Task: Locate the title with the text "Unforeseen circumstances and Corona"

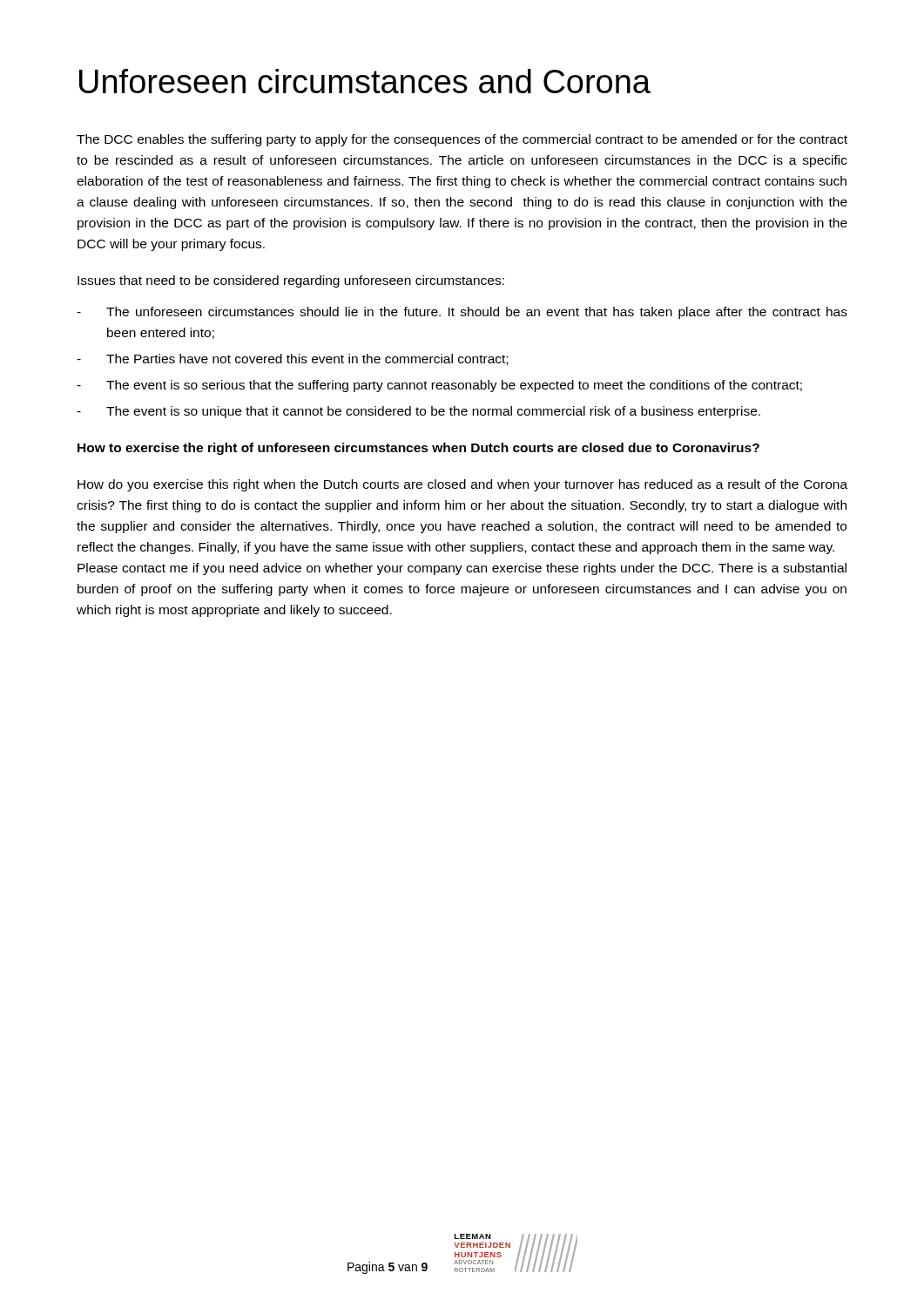Action: 462,83
